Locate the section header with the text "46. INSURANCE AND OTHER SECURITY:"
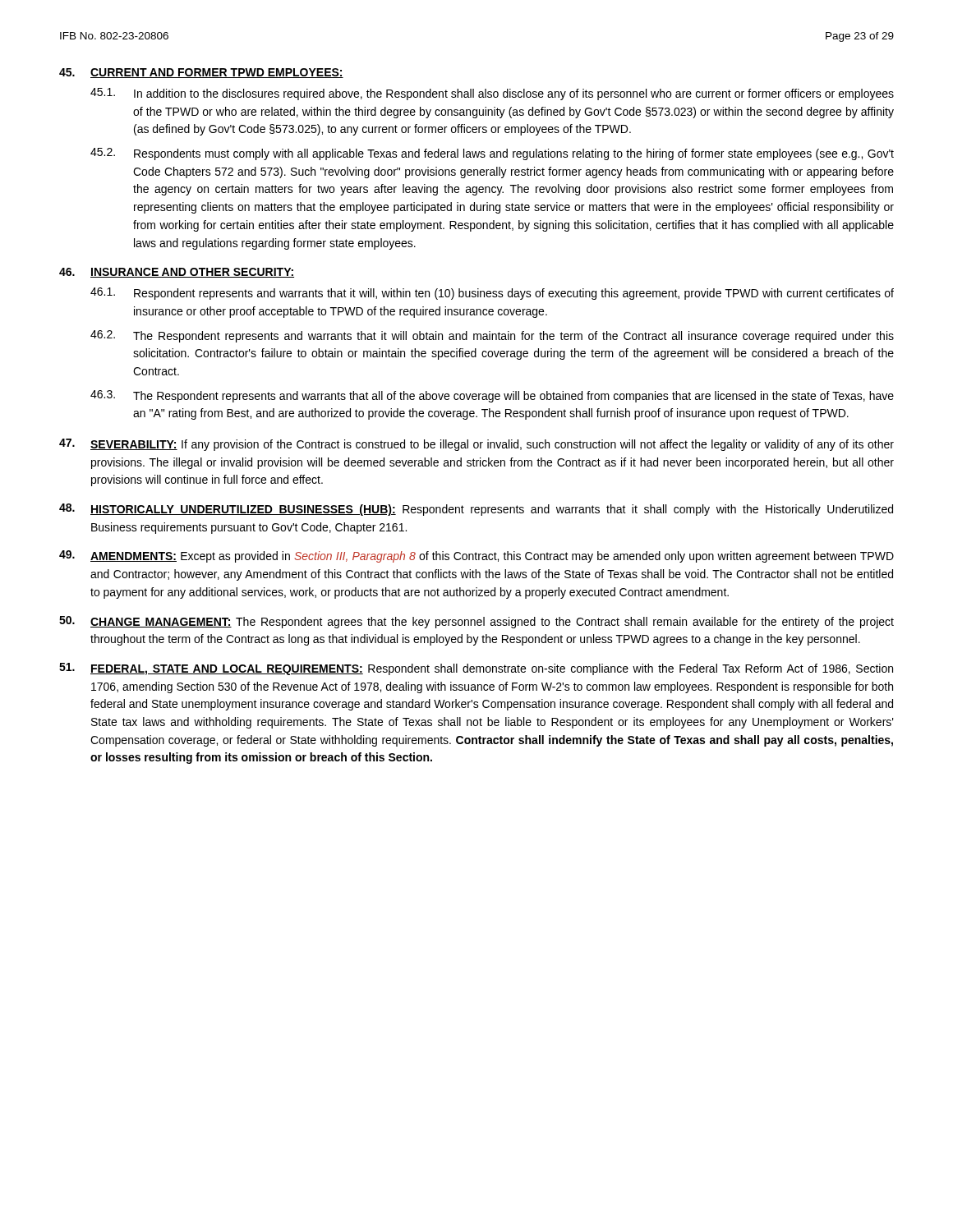953x1232 pixels. coord(177,272)
